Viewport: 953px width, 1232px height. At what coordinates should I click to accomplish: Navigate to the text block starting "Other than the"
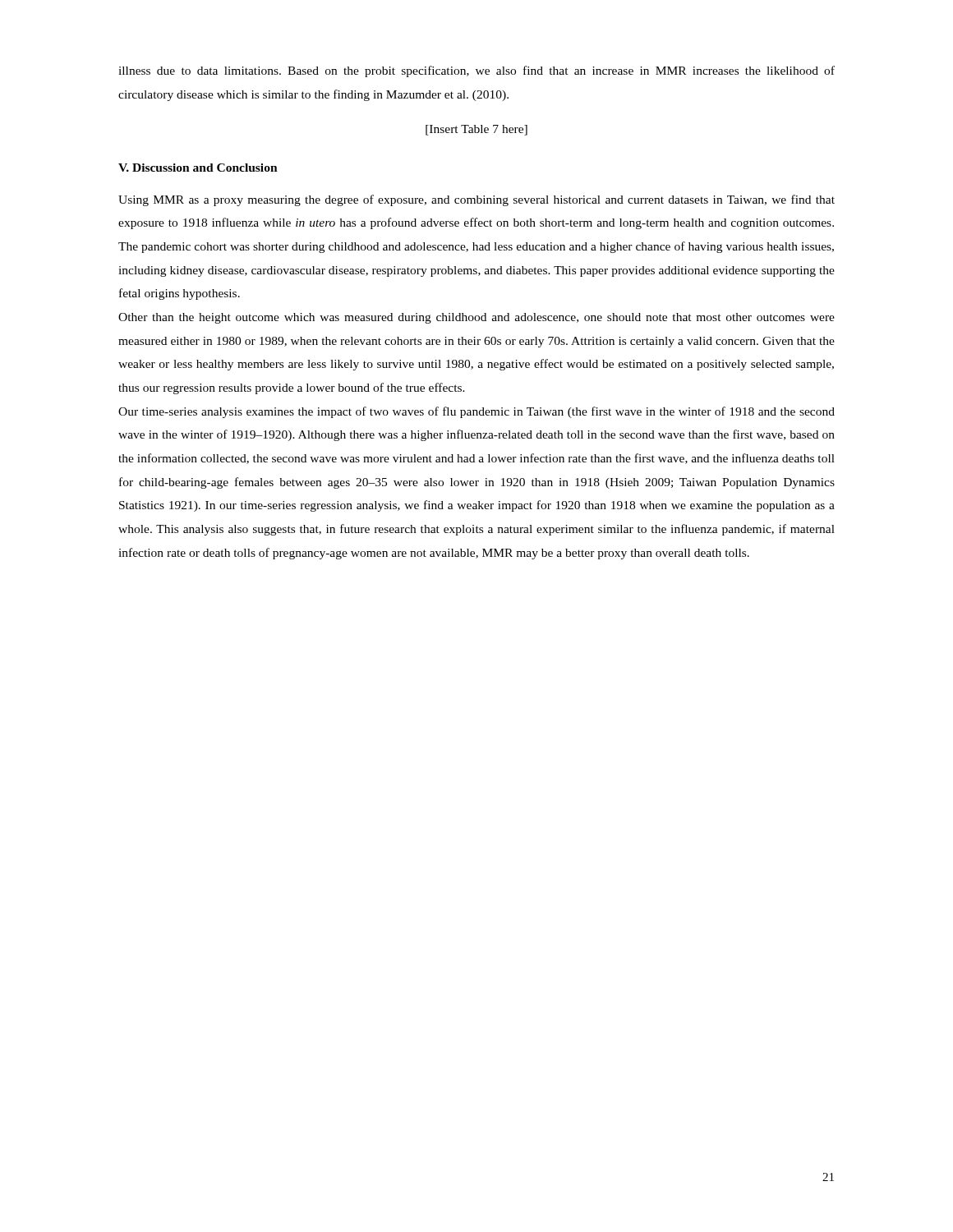click(x=476, y=353)
